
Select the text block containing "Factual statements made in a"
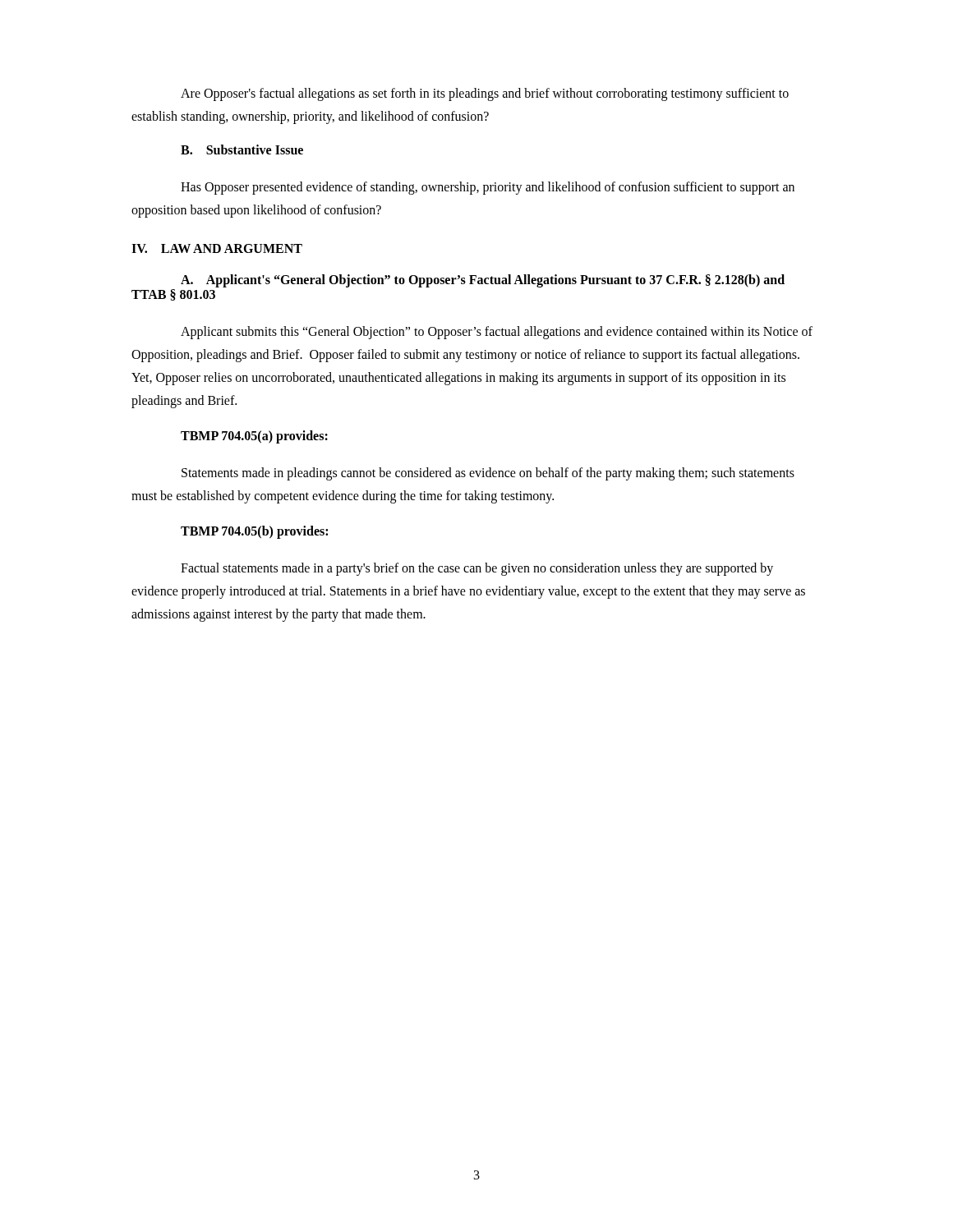468,591
